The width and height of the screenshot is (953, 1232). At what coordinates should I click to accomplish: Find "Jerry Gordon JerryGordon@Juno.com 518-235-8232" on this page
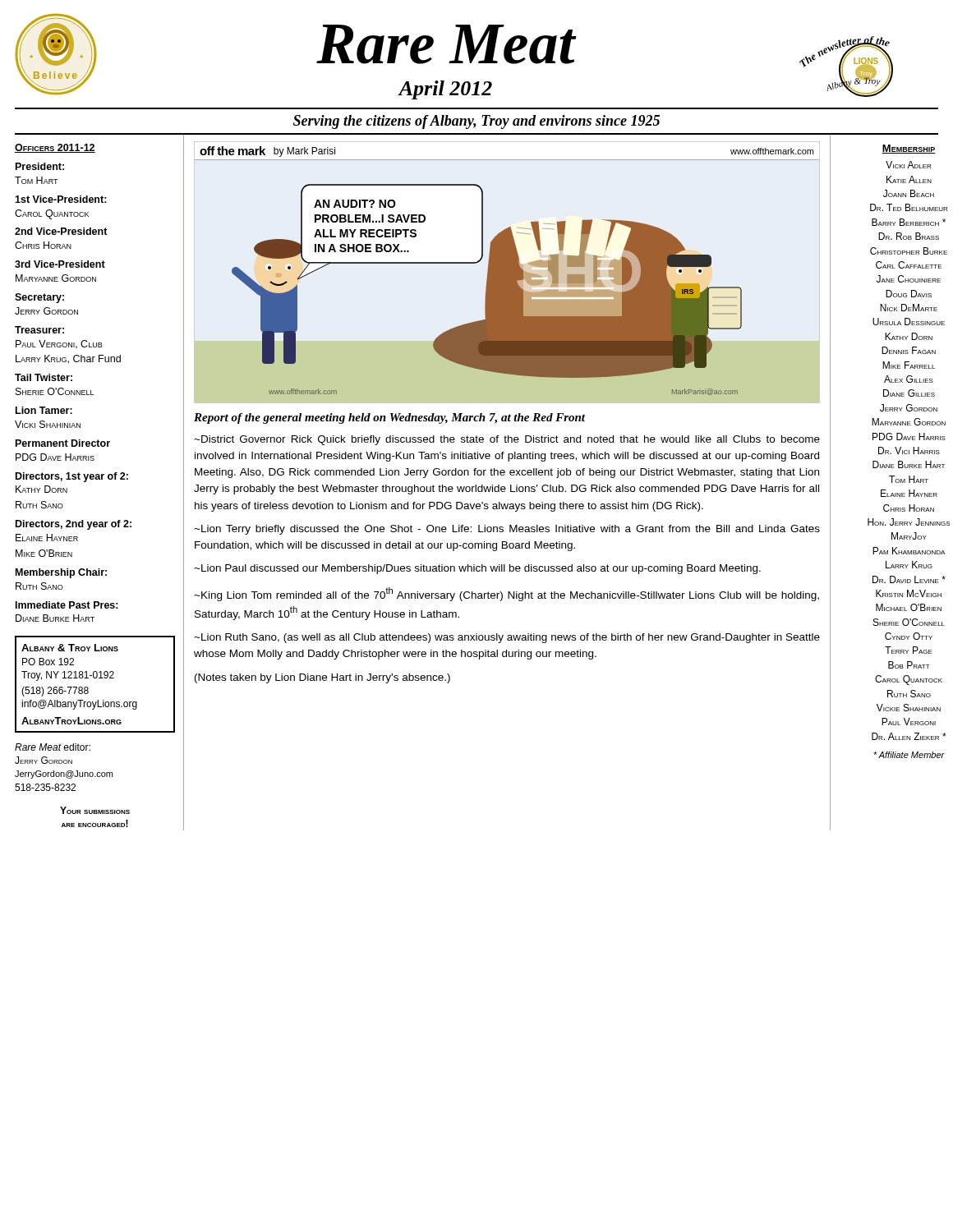64,774
